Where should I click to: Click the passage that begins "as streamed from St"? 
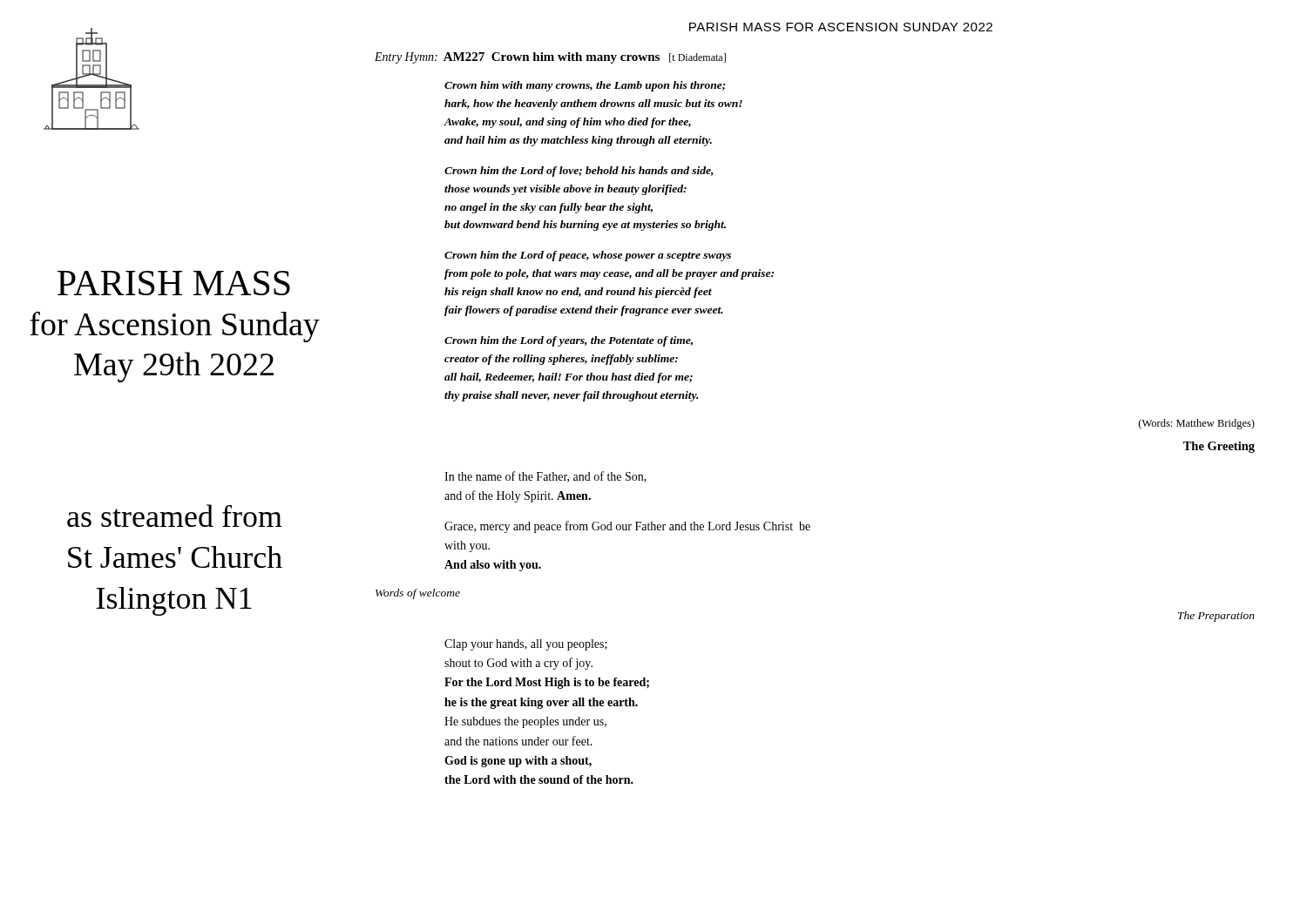click(x=174, y=557)
